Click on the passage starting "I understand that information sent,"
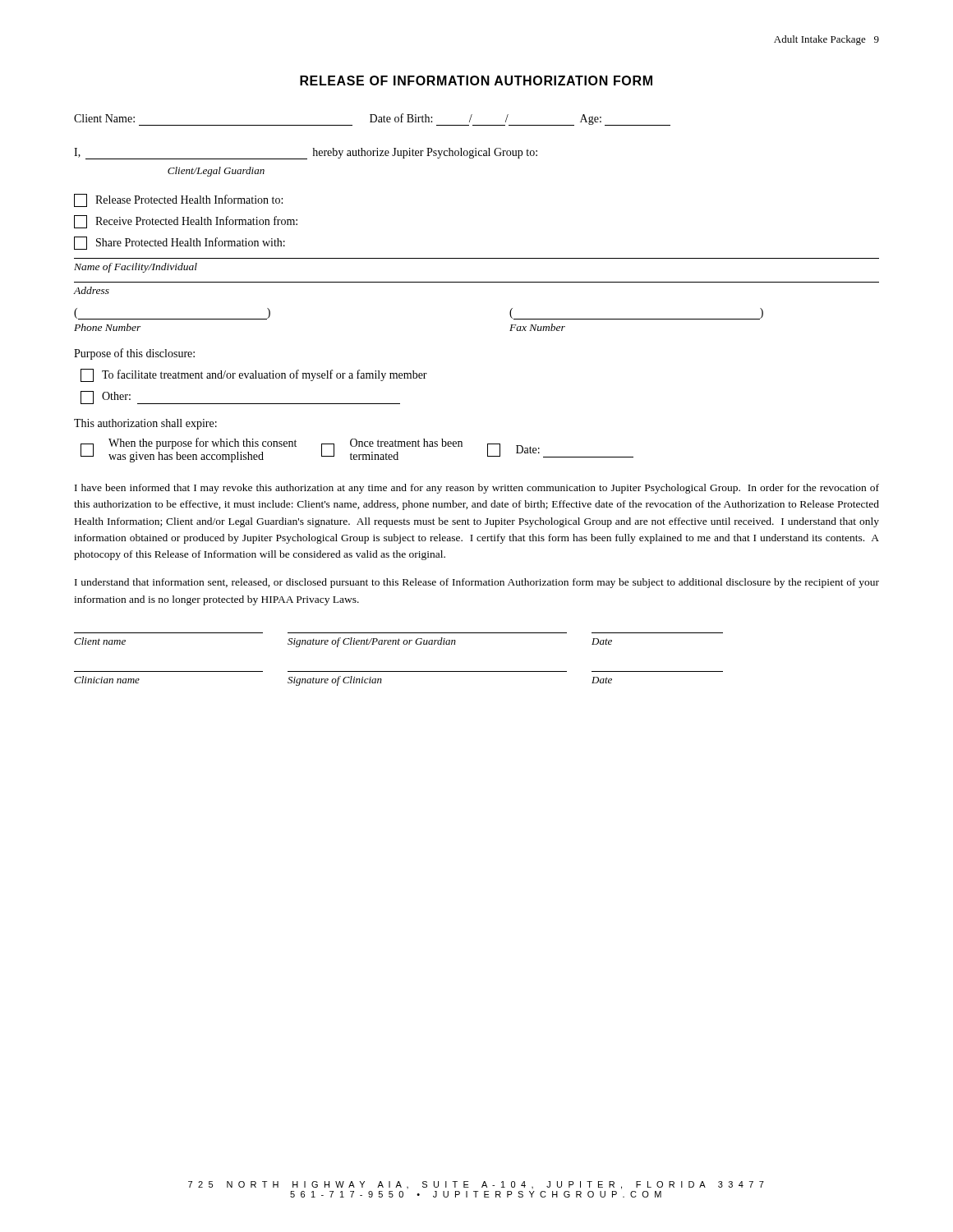 pos(476,590)
